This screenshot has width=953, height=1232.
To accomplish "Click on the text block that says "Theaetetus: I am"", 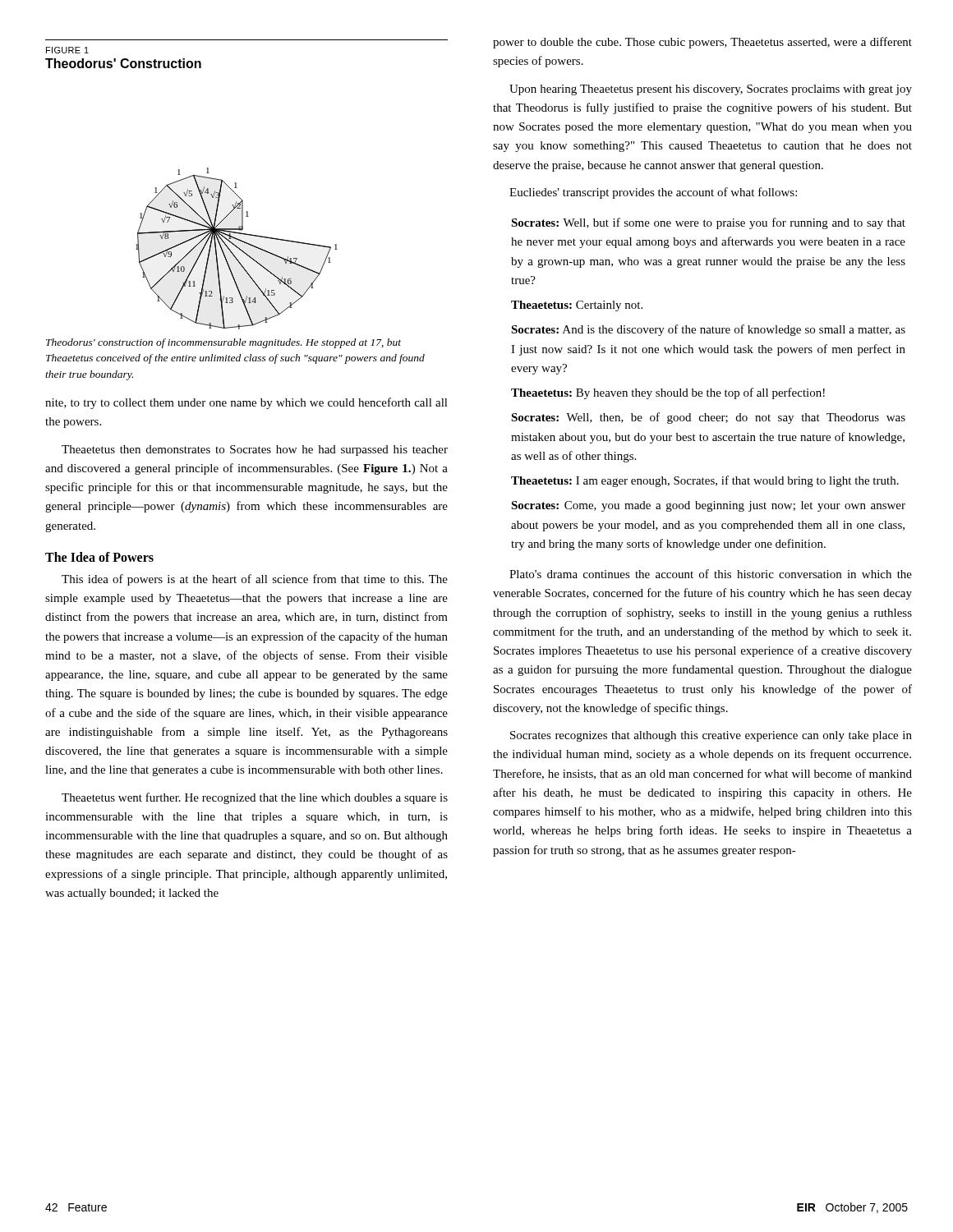I will [705, 480].
